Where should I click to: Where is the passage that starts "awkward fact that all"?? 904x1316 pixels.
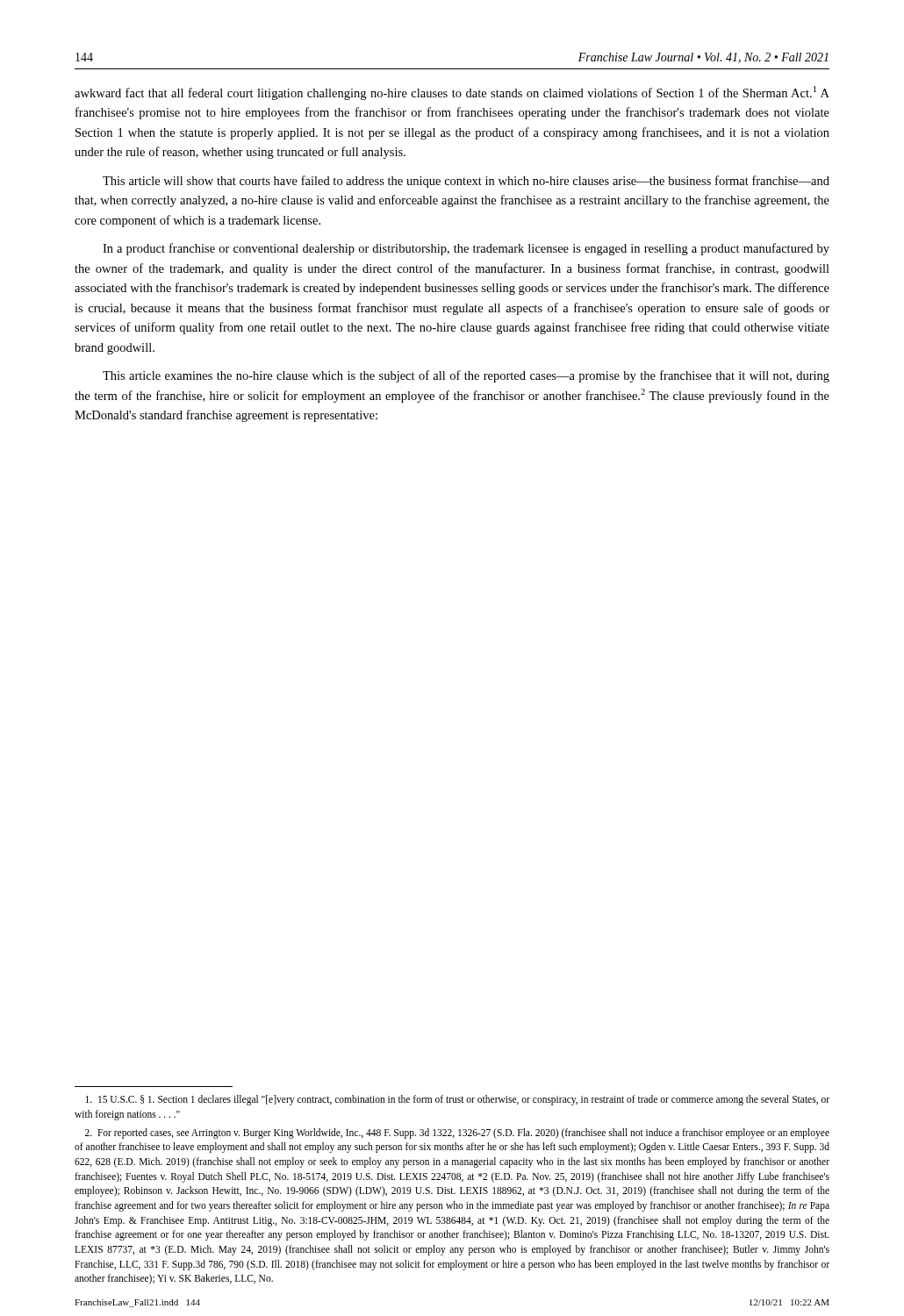[452, 123]
